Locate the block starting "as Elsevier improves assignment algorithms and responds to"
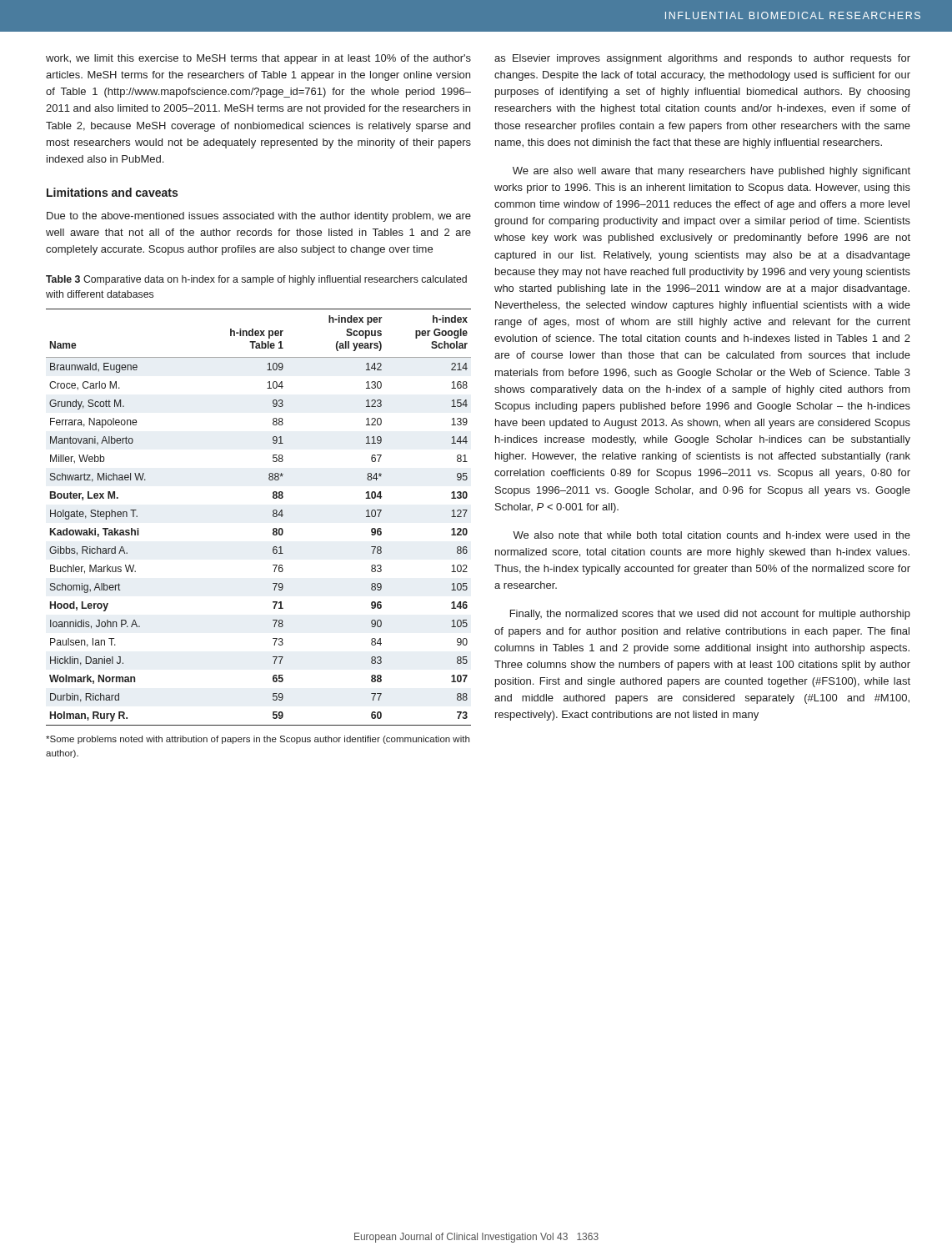This screenshot has width=952, height=1251. [x=702, y=100]
